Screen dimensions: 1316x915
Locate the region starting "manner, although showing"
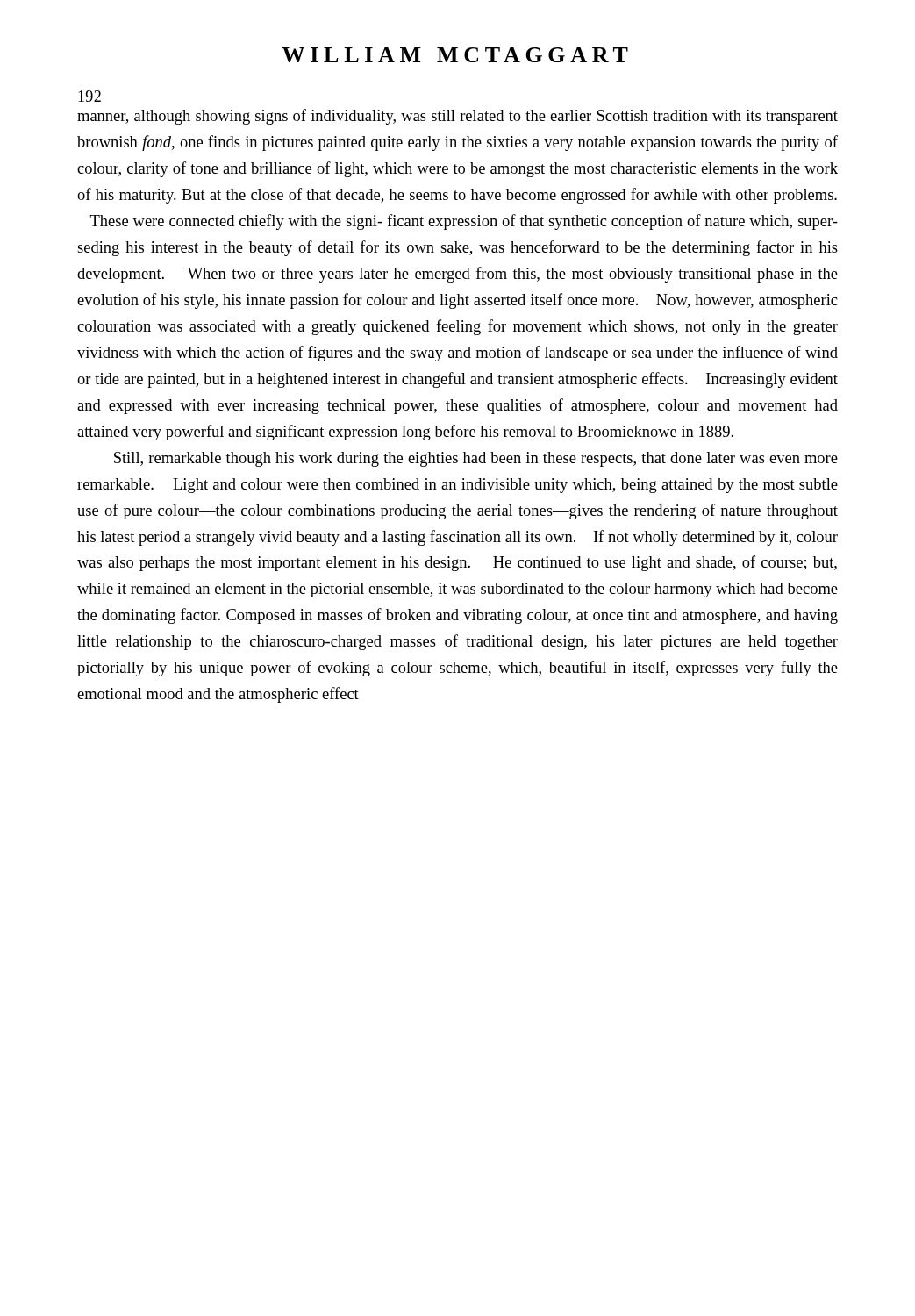458,274
